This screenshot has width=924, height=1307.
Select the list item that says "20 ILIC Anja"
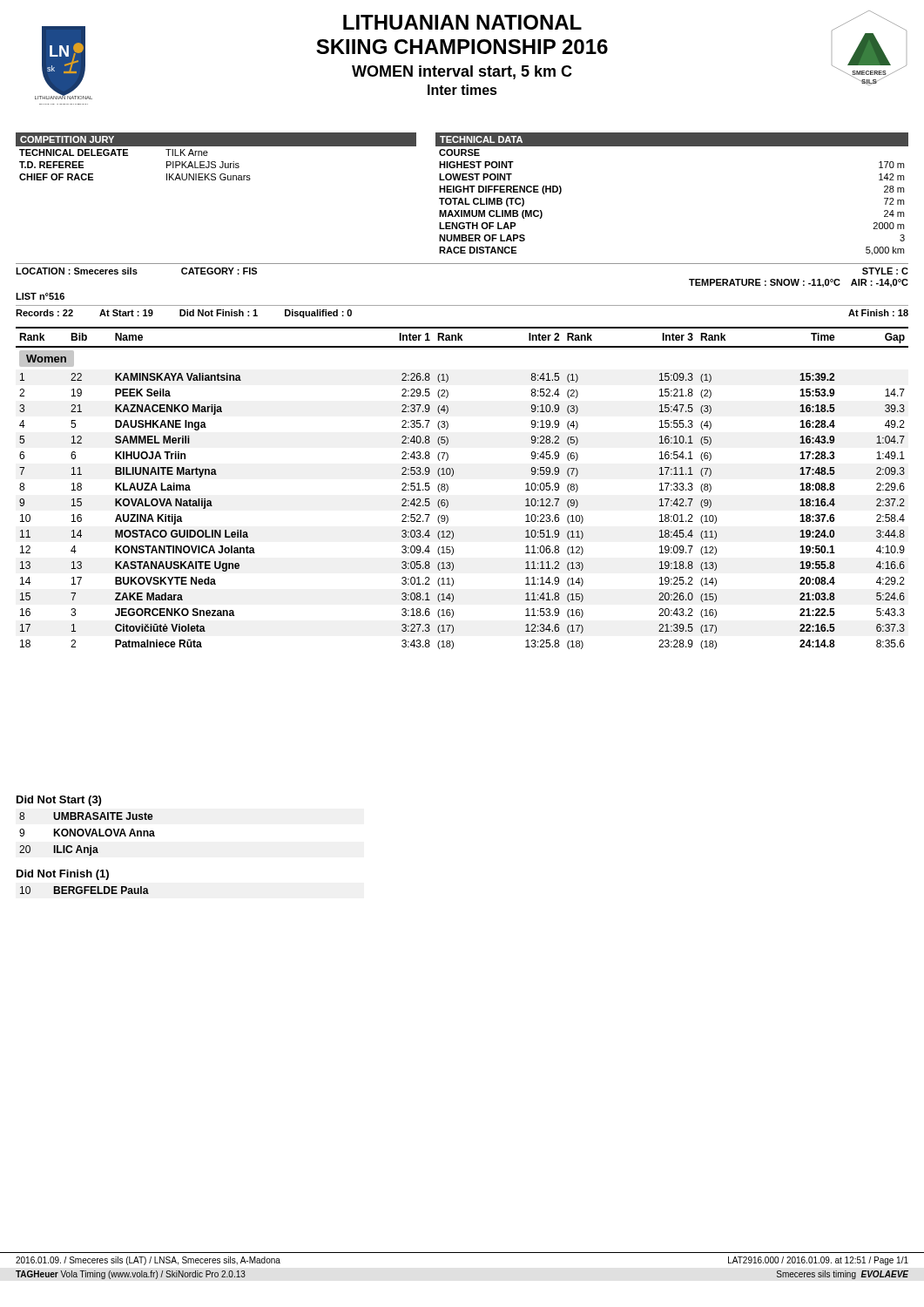[x=57, y=850]
